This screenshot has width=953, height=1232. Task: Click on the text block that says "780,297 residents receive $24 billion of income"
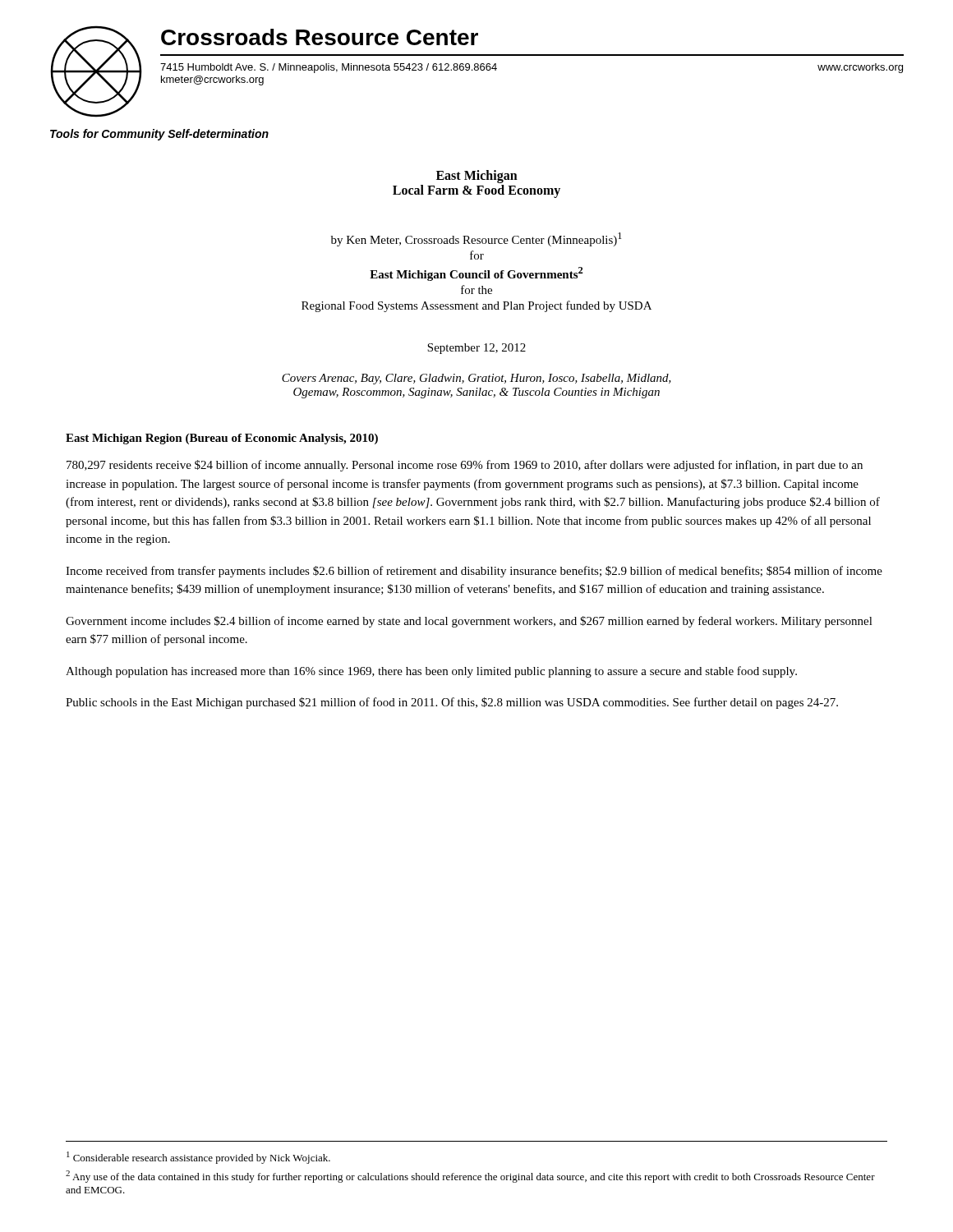tap(476, 584)
